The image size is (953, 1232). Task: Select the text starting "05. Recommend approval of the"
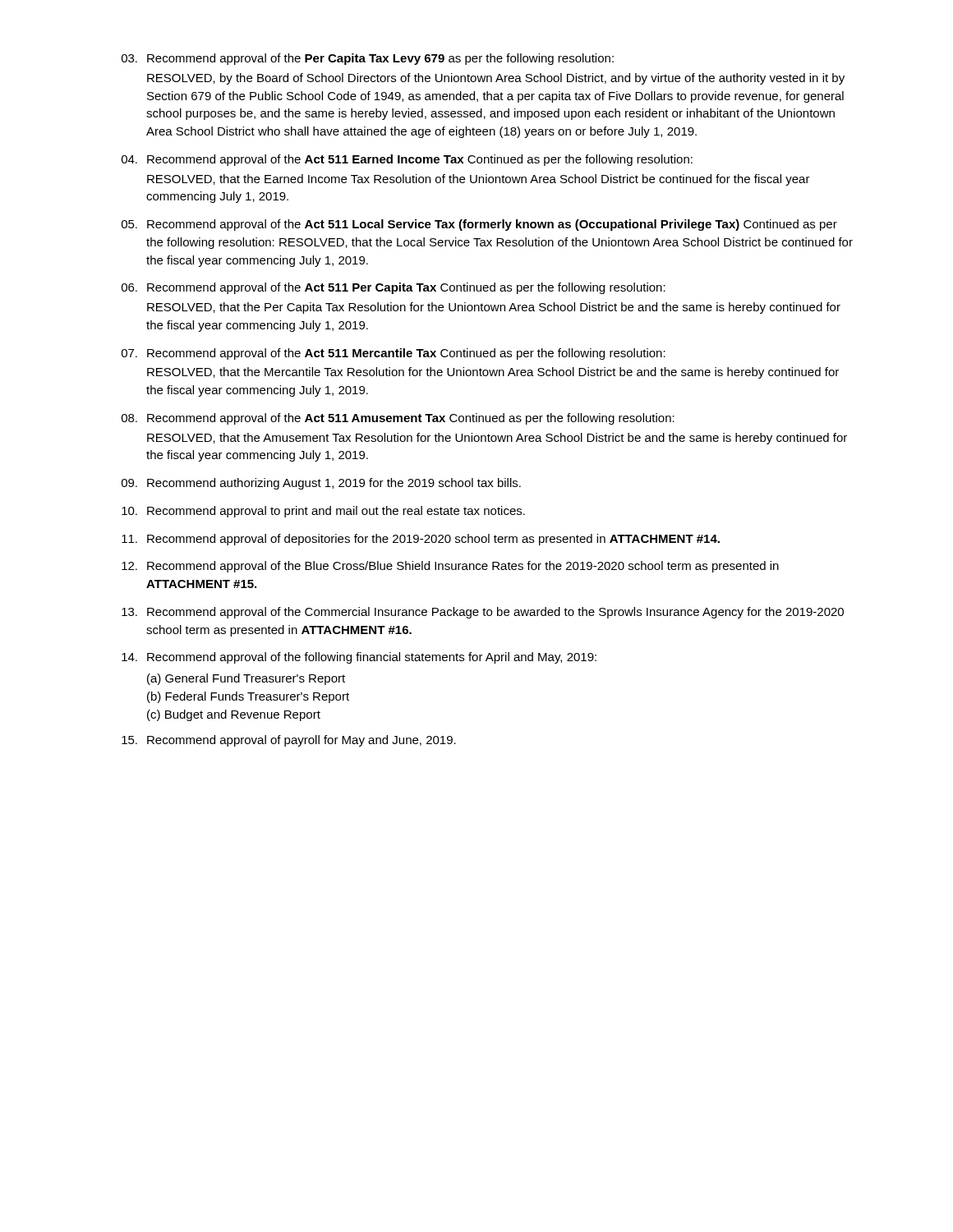(x=476, y=243)
